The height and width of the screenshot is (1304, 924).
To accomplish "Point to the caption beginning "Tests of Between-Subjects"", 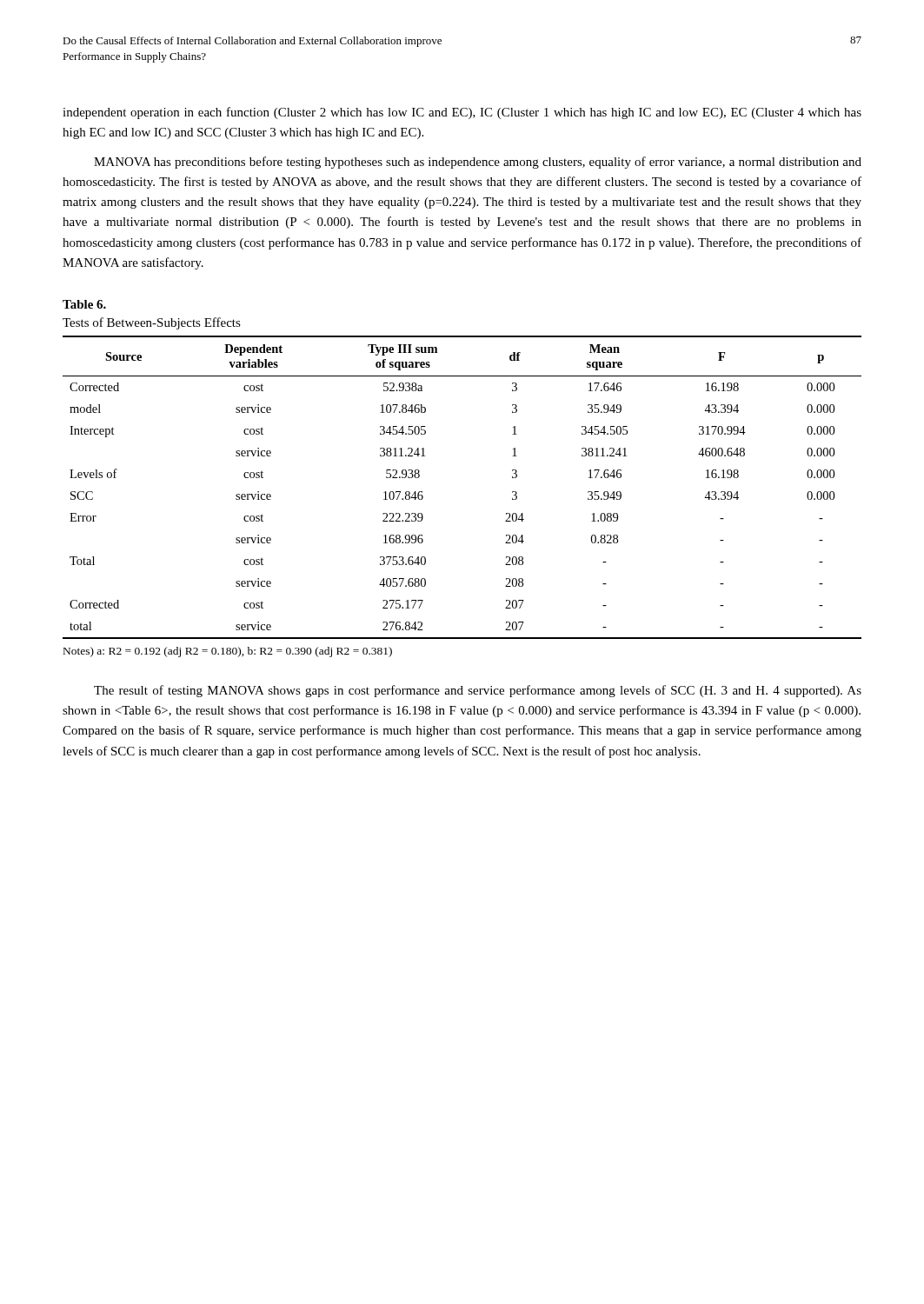I will 152,323.
